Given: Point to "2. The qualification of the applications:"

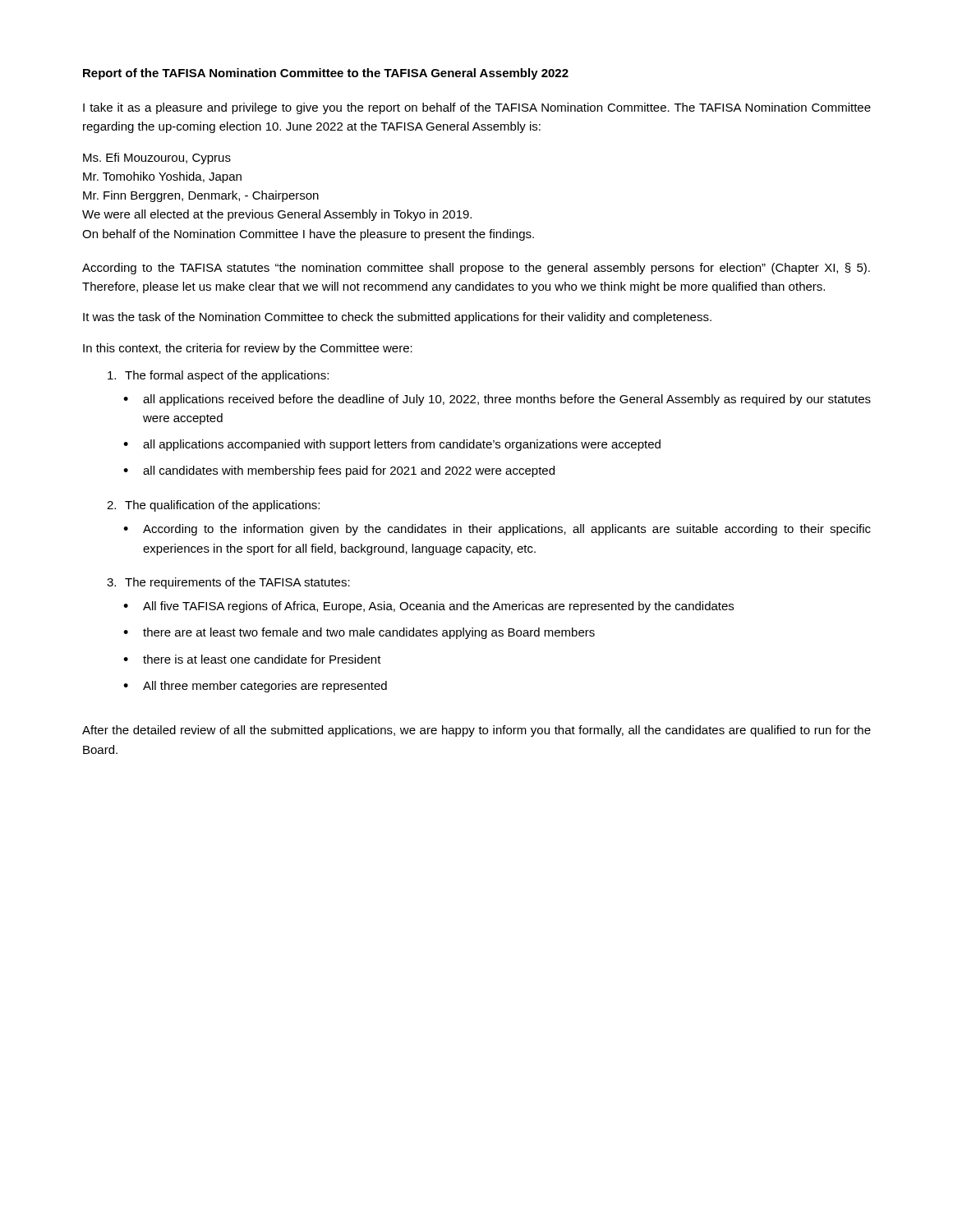Looking at the screenshot, I should 213,506.
